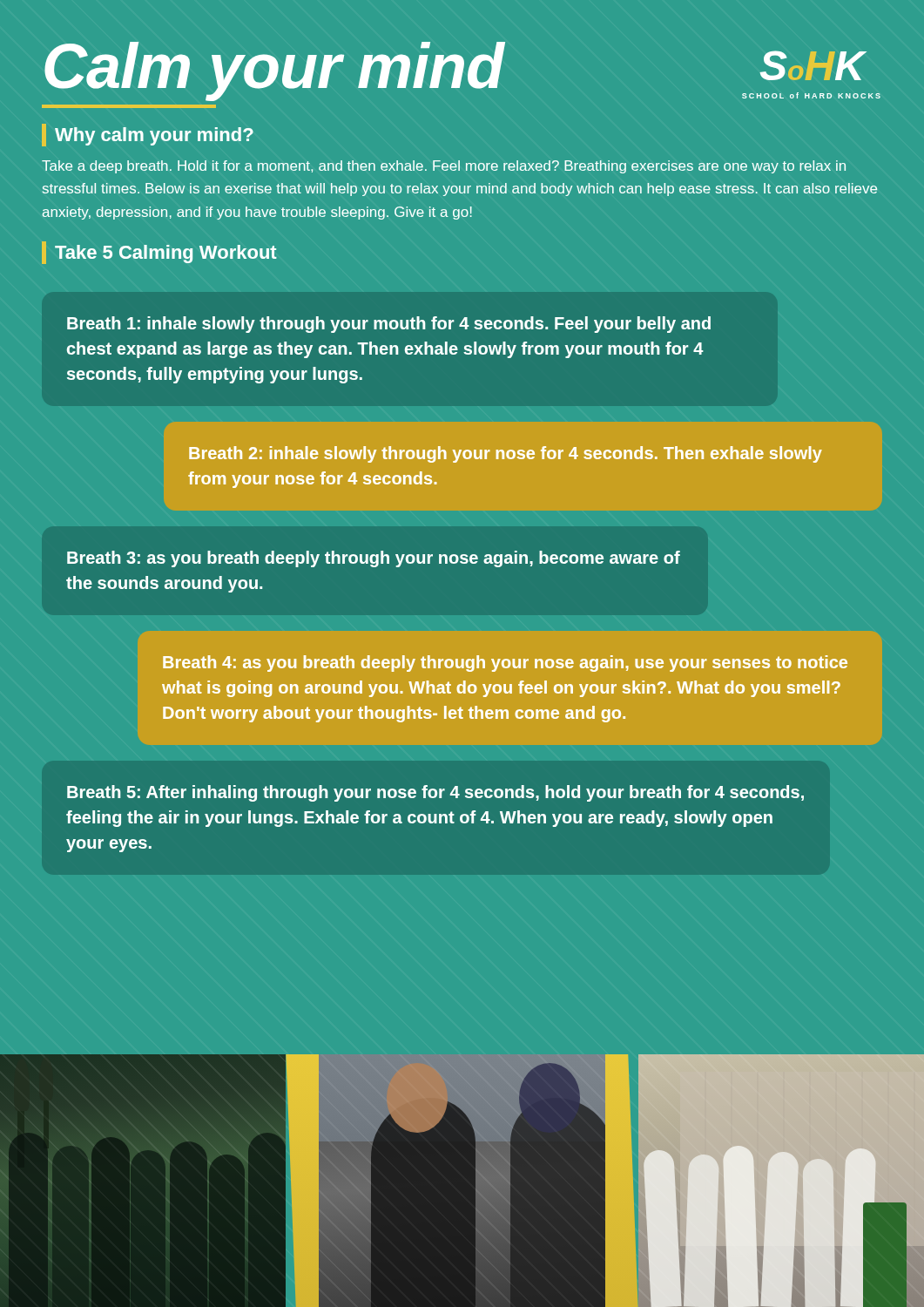Click on the list item with the text "Breath 3: as you"
This screenshot has height=1307, width=924.
click(x=373, y=570)
